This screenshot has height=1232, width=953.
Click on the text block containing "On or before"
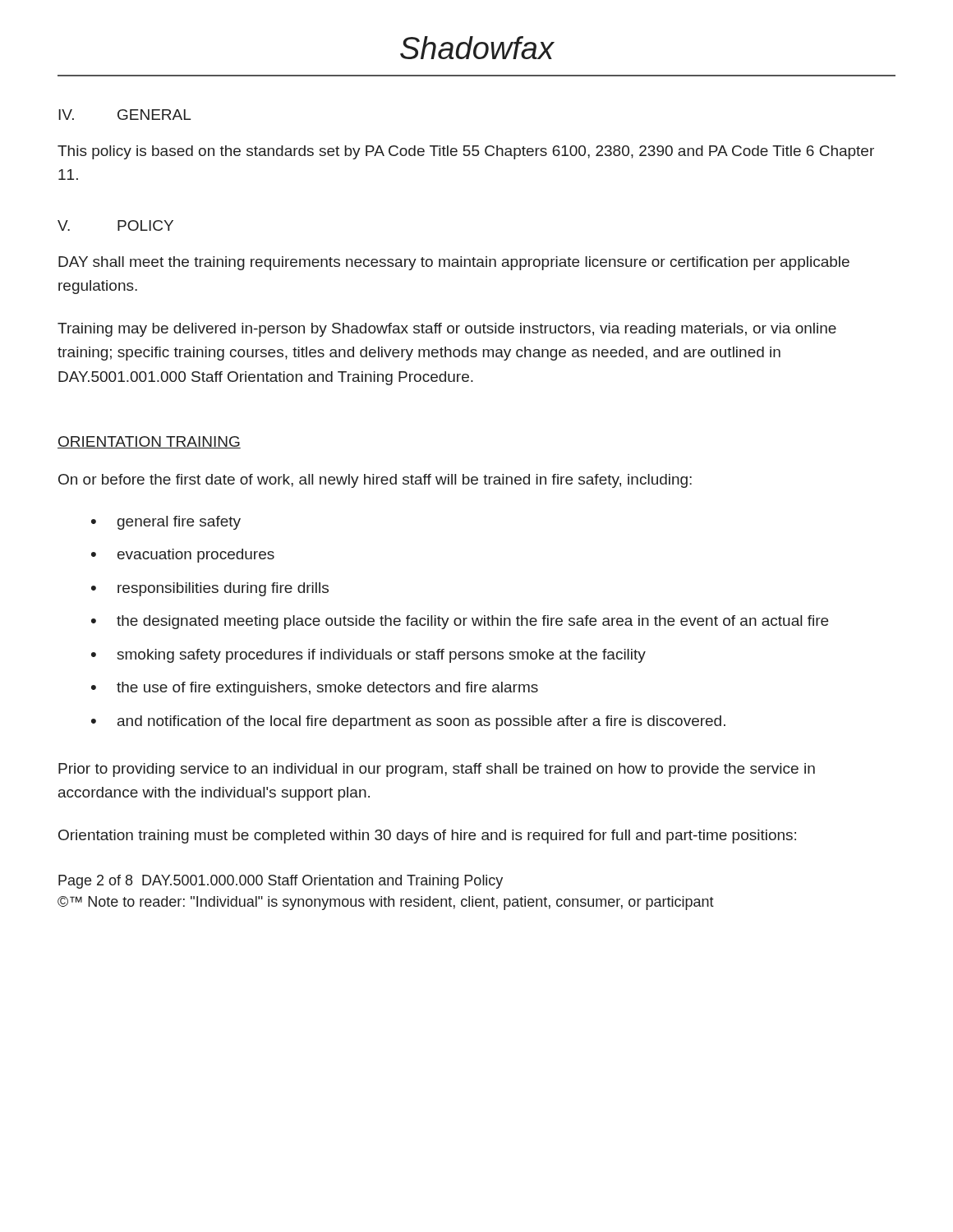point(375,479)
